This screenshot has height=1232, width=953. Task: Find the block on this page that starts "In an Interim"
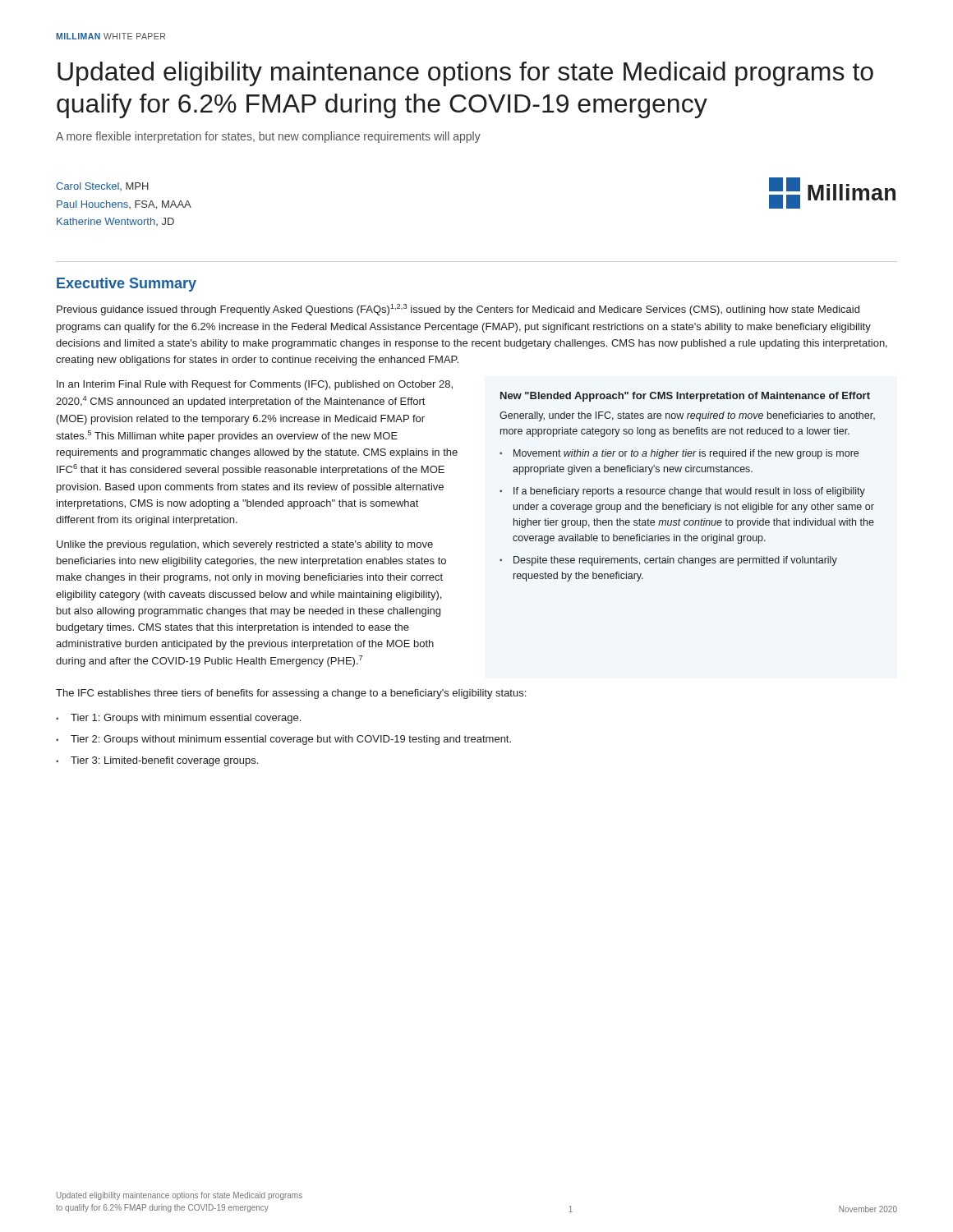tap(257, 452)
